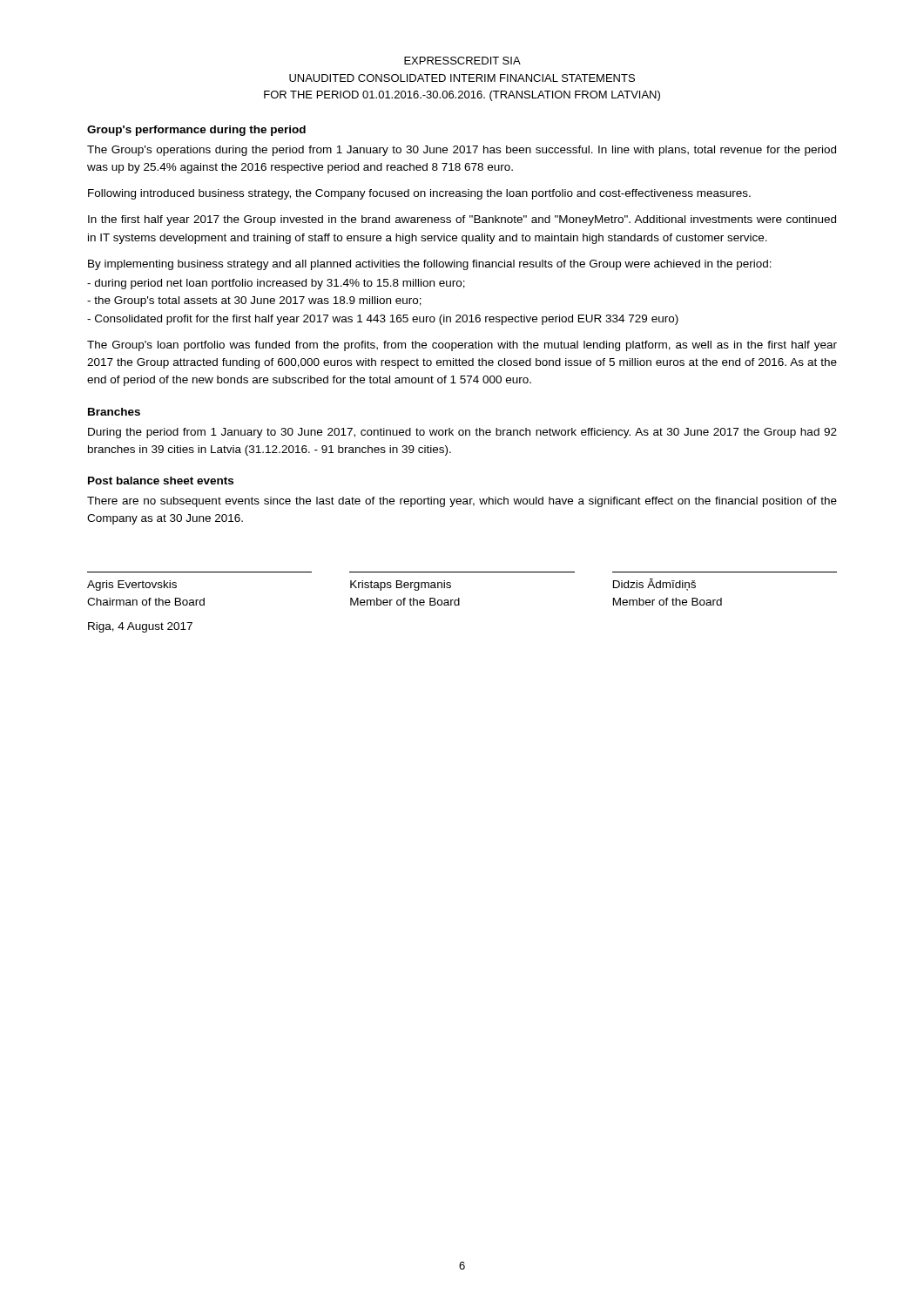Find the section header containing "Post balance sheet events"
Viewport: 924px width, 1307px height.
click(161, 481)
